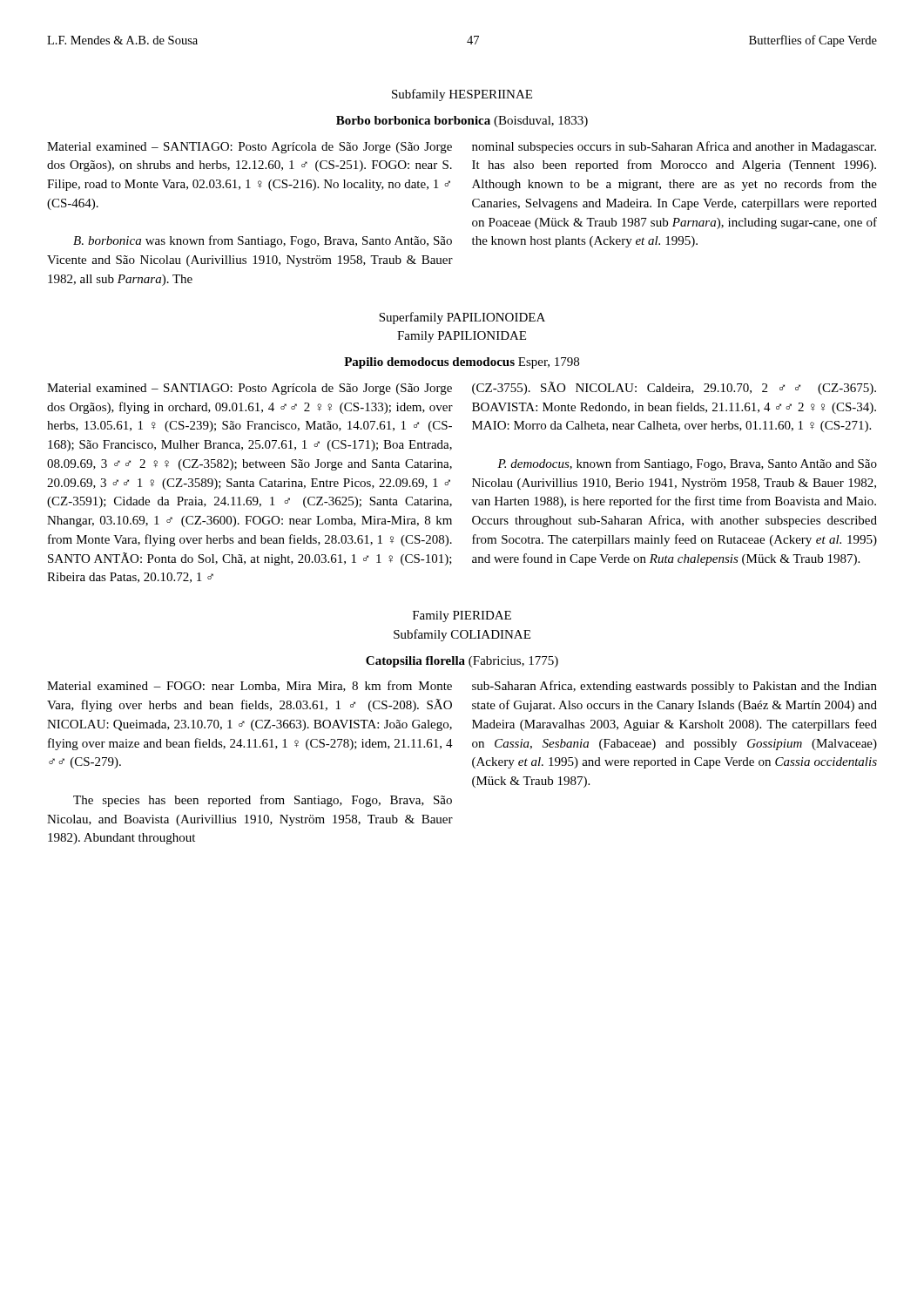Where does it say "Family PIERIDAE Subfamily COLIADINAE"?
The width and height of the screenshot is (924, 1307).
(462, 625)
